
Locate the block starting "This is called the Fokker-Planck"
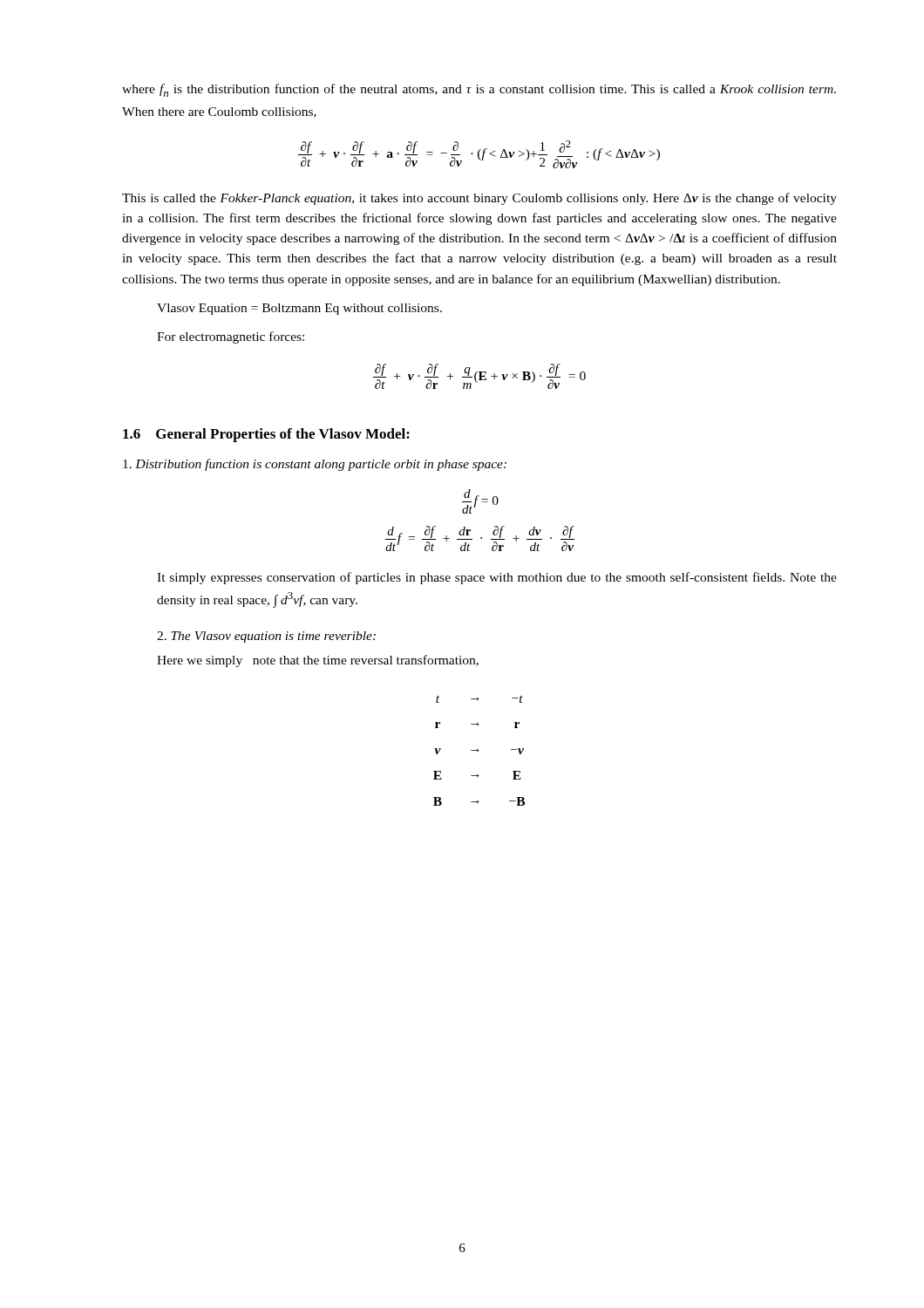point(479,238)
